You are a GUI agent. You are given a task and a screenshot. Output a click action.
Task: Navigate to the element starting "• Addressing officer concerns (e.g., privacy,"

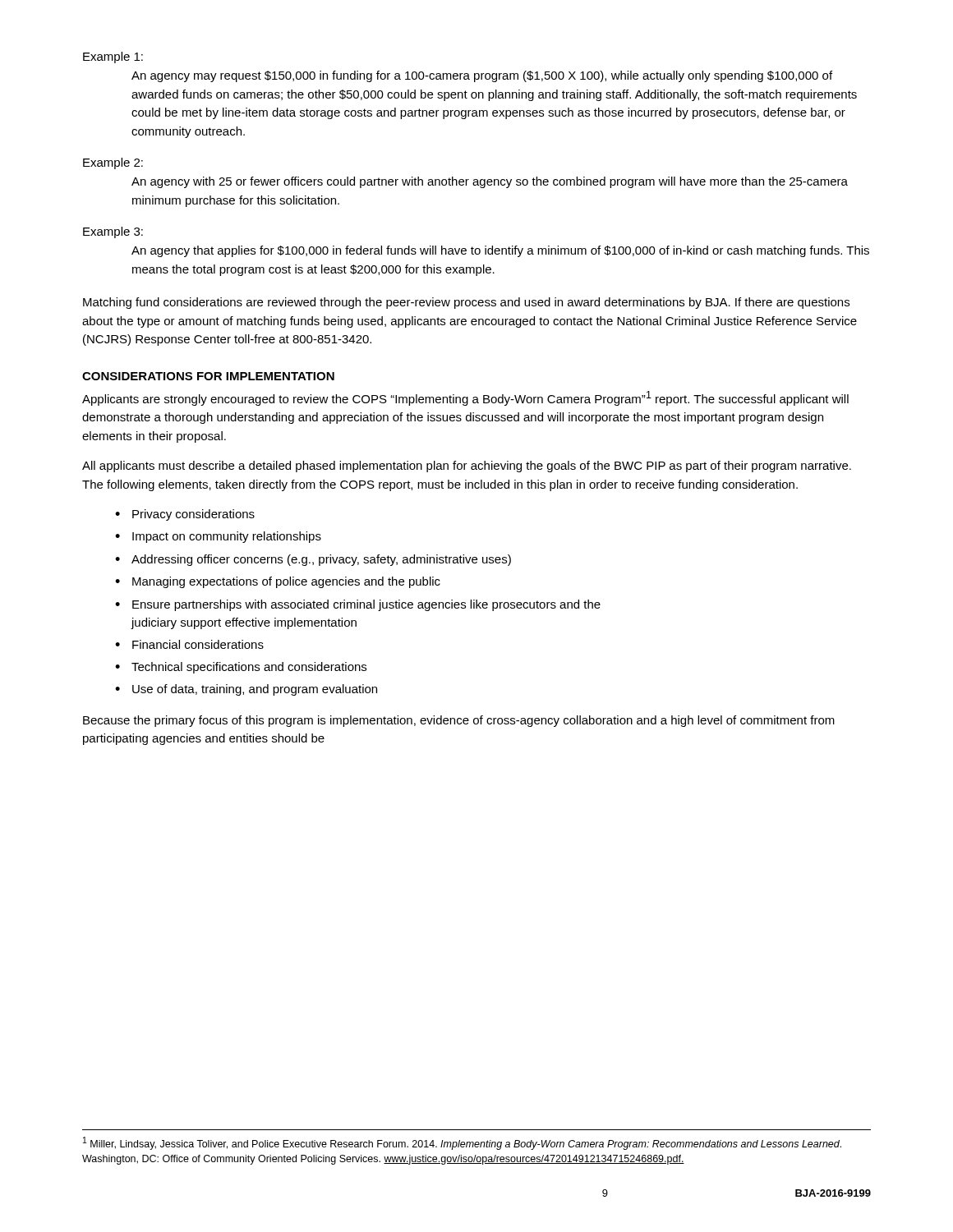tap(313, 560)
